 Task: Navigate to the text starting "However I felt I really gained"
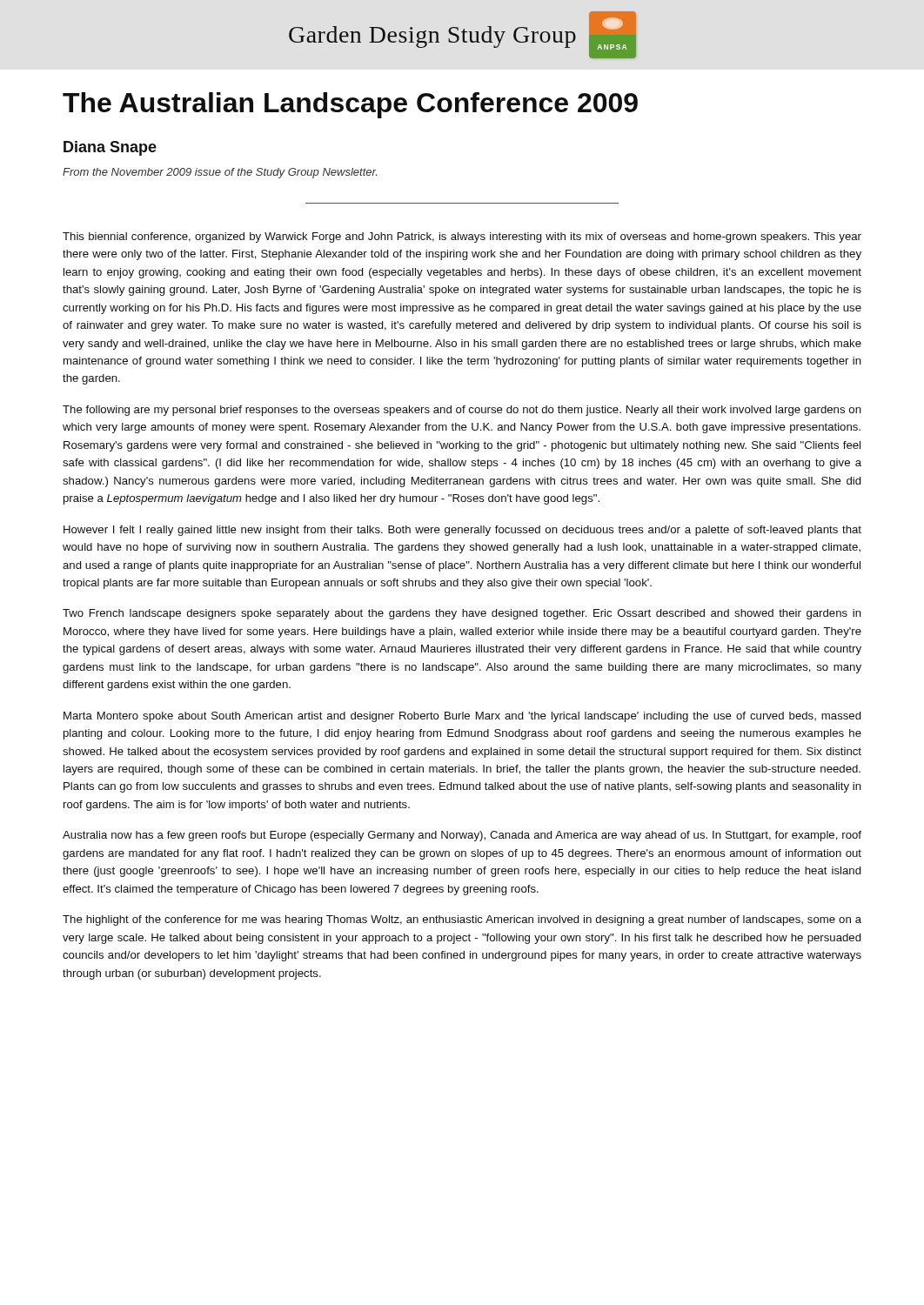click(462, 556)
